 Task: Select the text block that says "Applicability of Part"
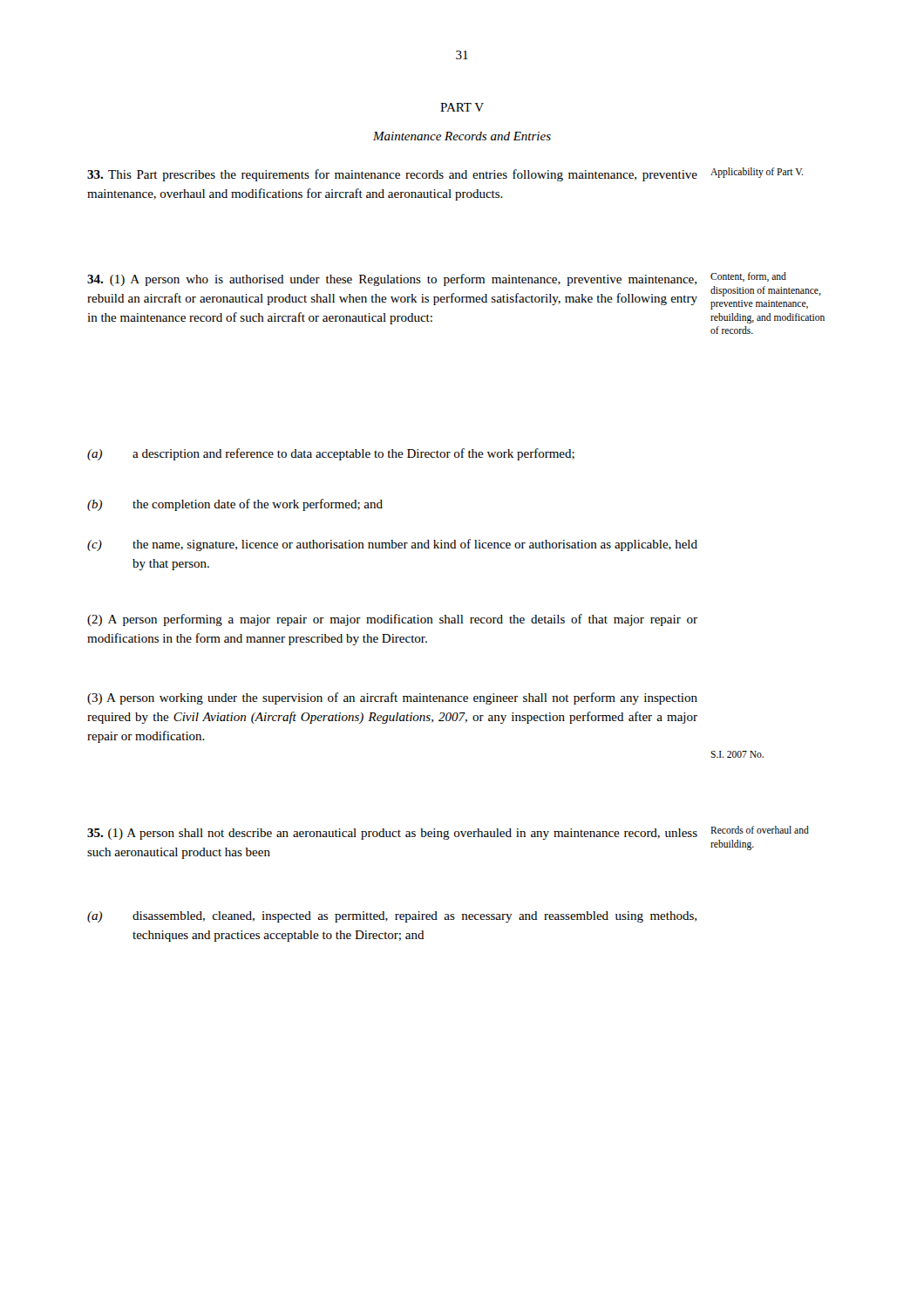(x=757, y=172)
